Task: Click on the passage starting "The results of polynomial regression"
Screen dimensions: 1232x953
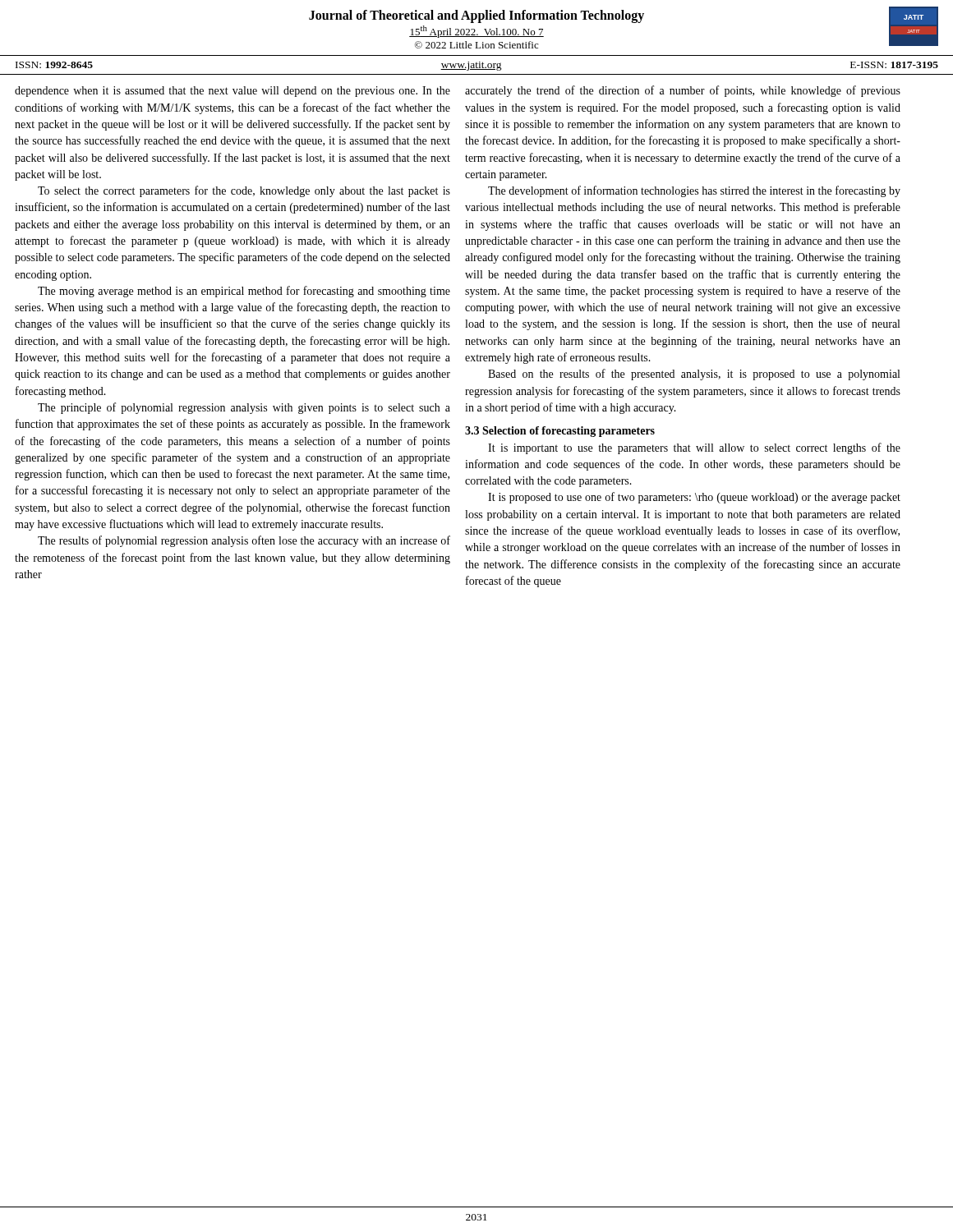Action: 232,558
